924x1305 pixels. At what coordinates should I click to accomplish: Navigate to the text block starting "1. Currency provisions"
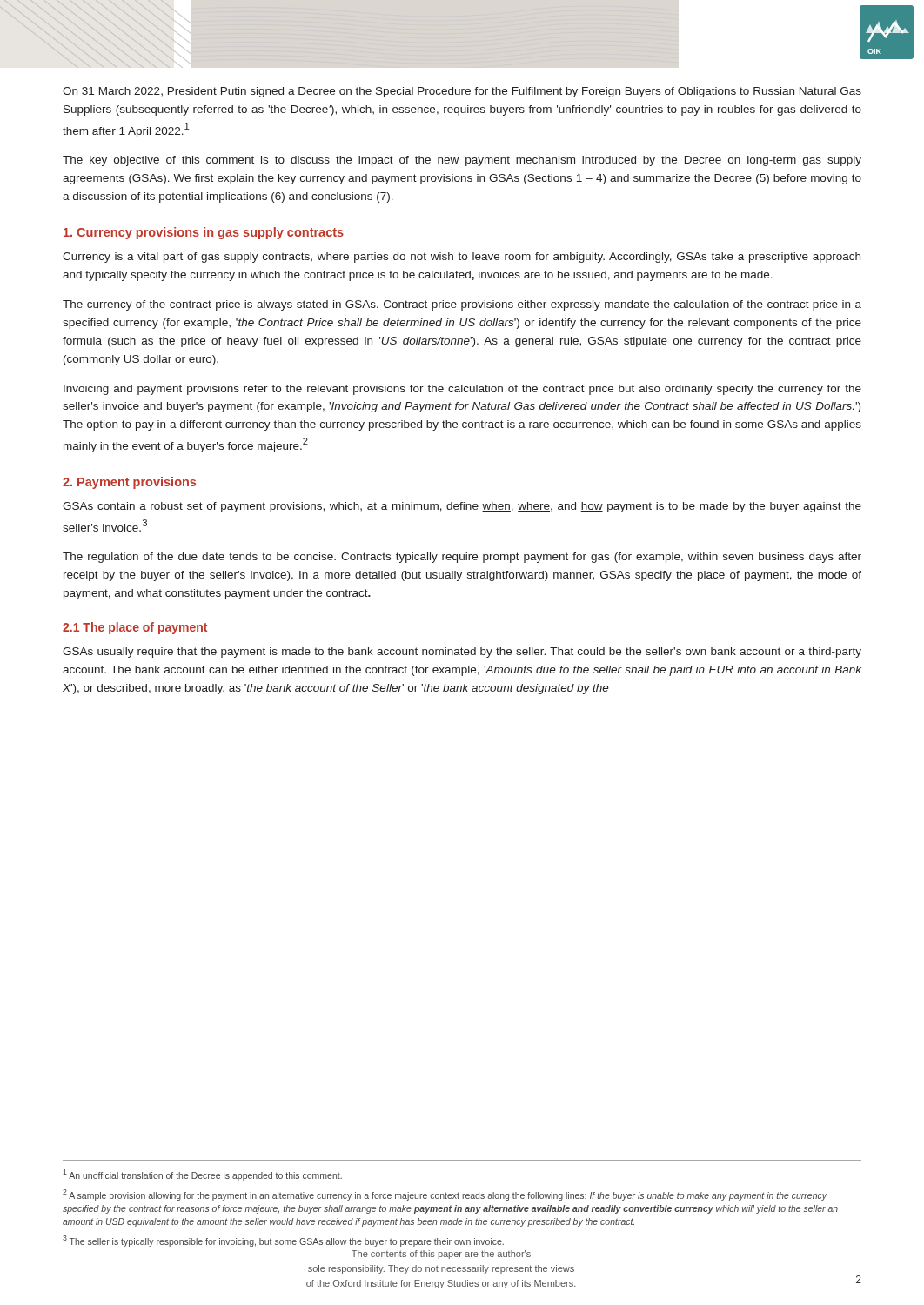point(203,232)
